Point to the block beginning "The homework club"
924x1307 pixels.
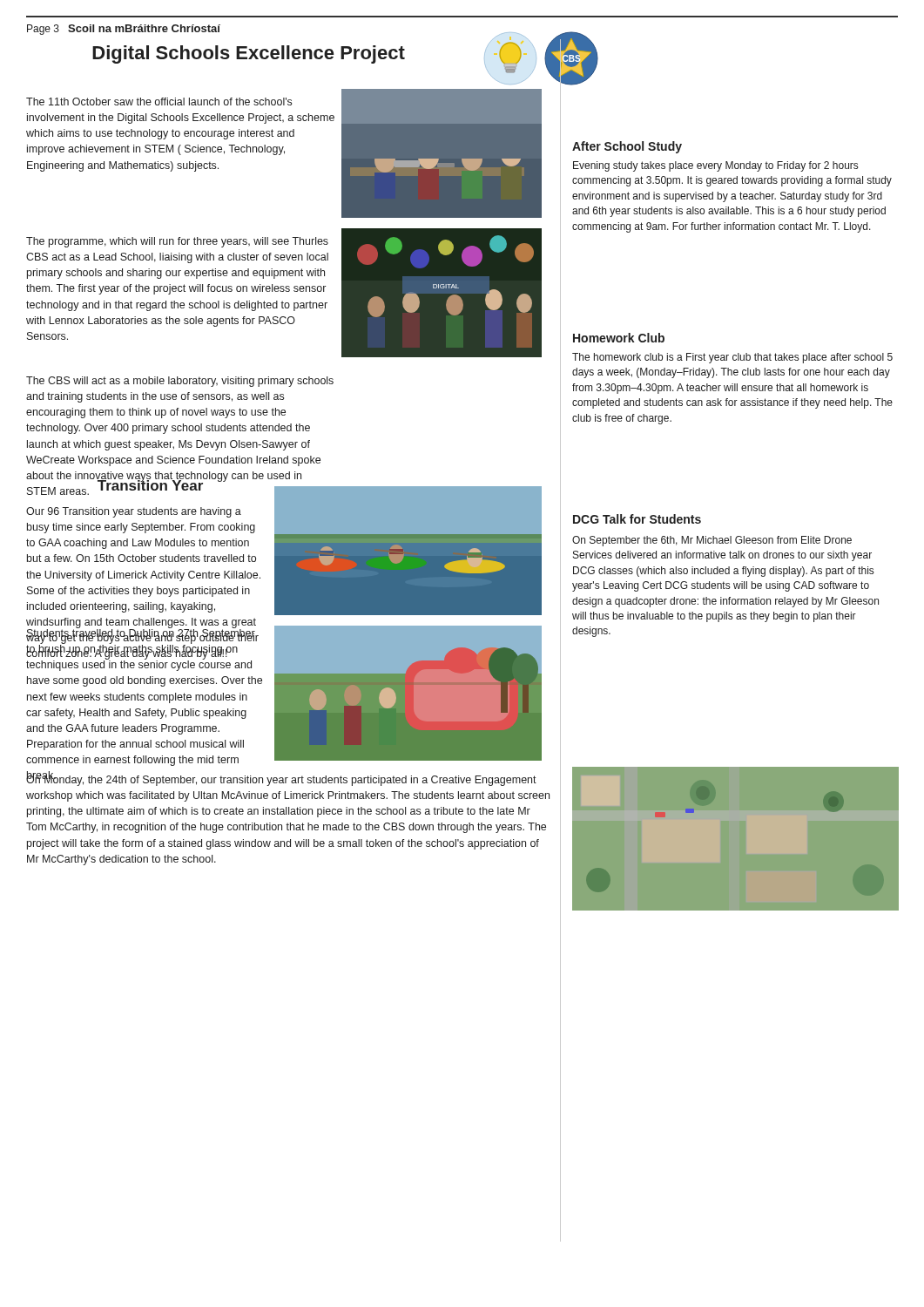pyautogui.click(x=732, y=388)
